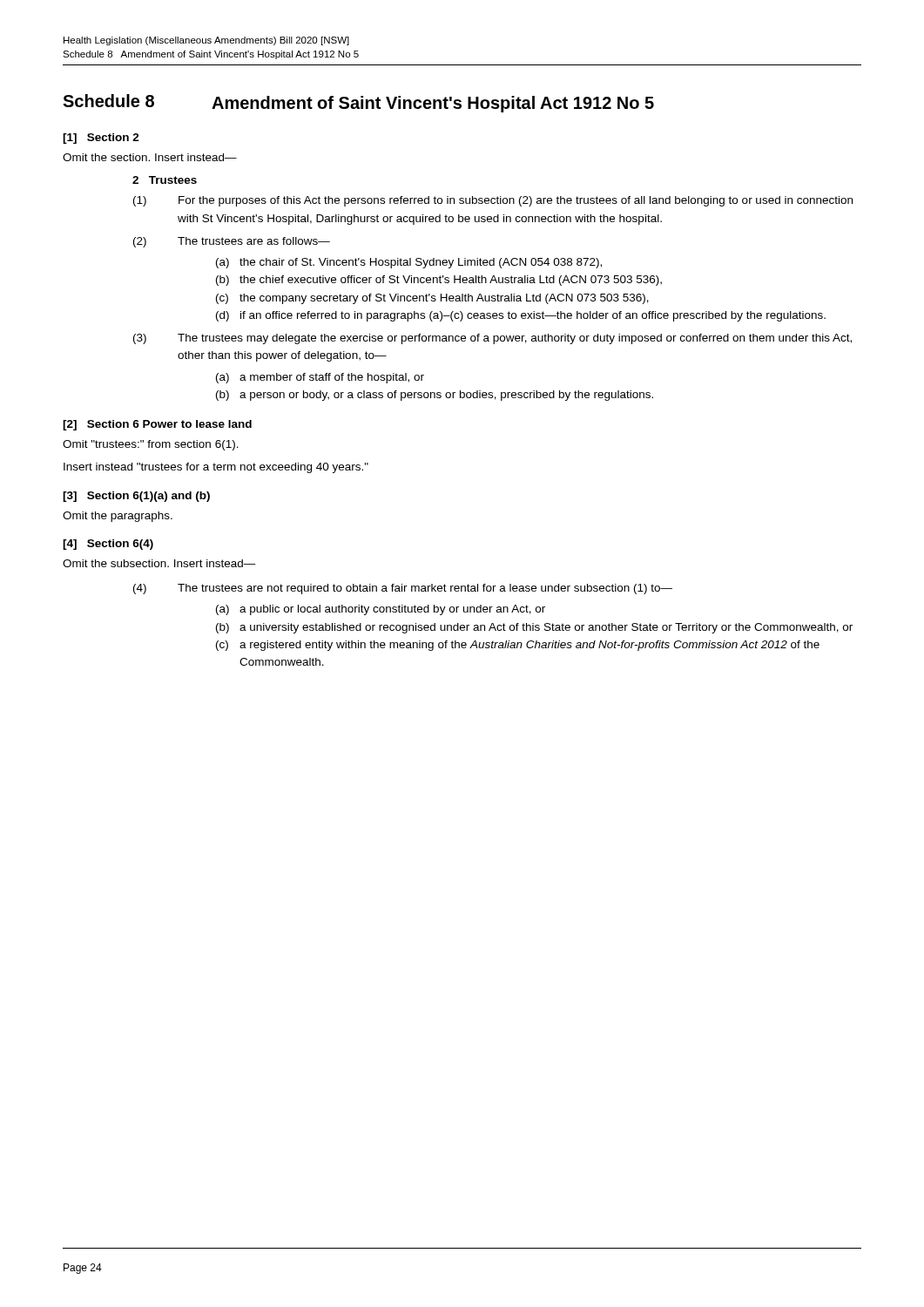
Task: Where is the passage that starts "Insert instead "trustees for a term"?
Action: tap(216, 467)
